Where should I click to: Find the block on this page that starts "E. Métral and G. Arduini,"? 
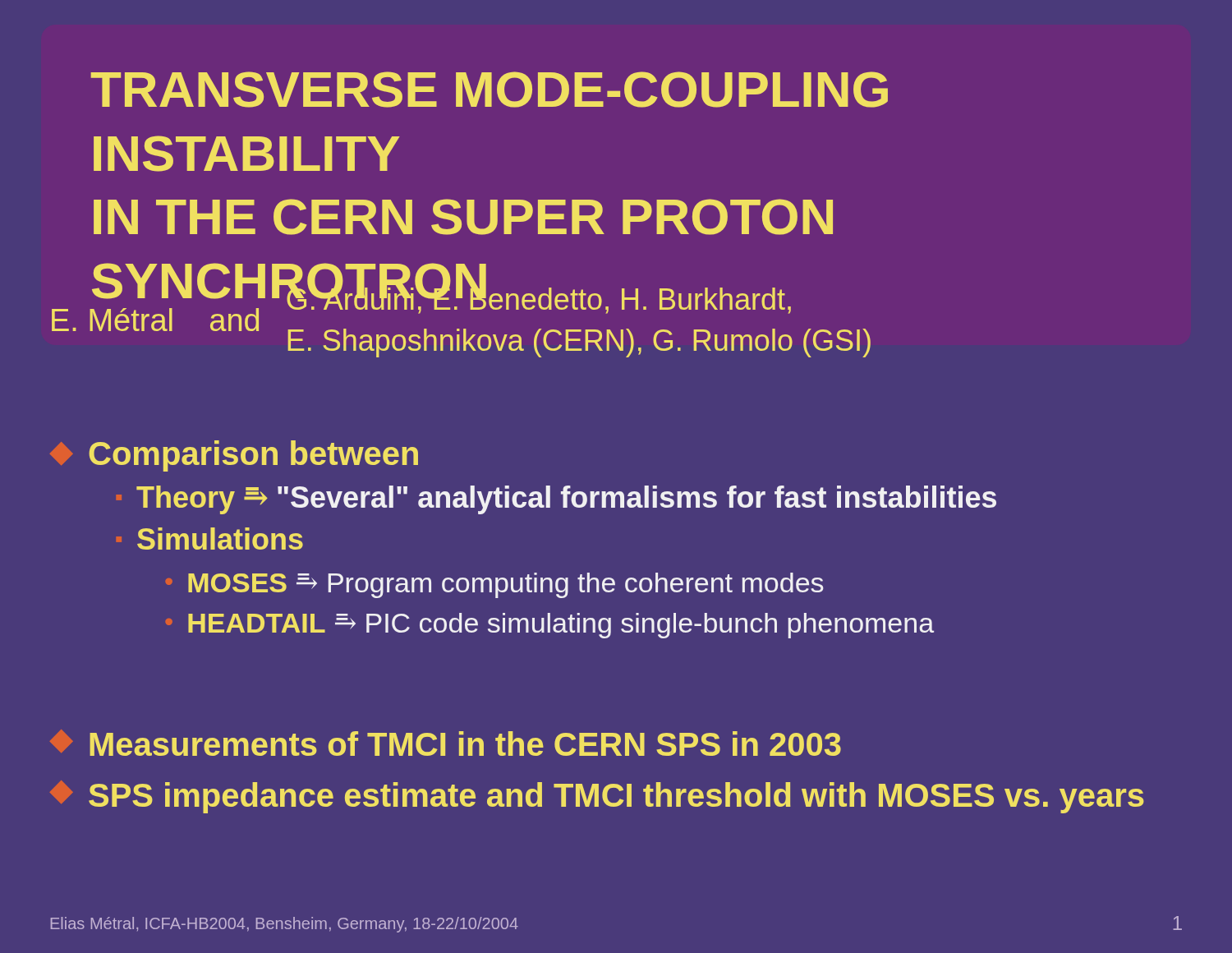pyautogui.click(x=616, y=321)
